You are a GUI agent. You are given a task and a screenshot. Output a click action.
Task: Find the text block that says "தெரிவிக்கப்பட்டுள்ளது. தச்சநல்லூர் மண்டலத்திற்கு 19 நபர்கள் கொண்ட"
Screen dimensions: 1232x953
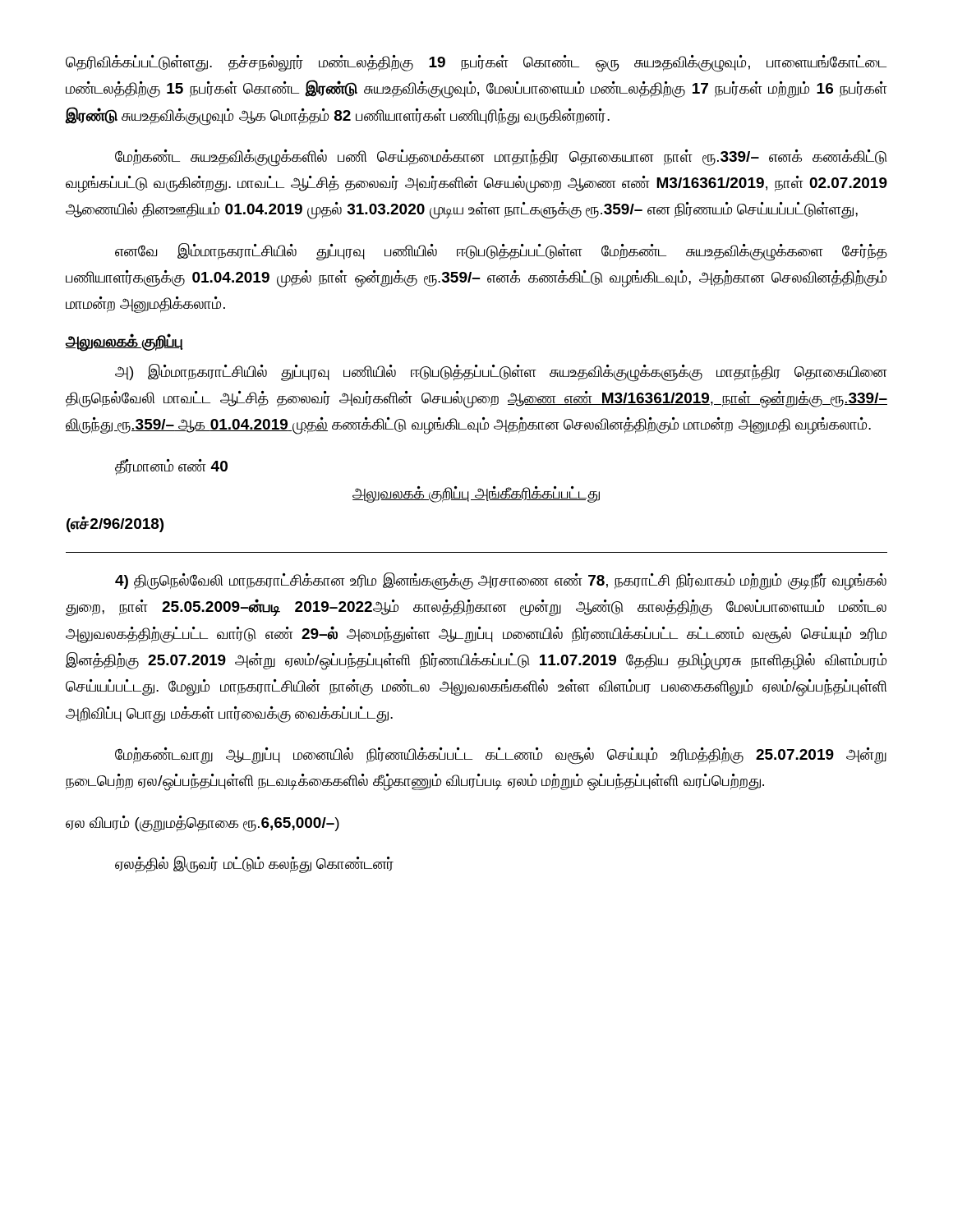pyautogui.click(x=476, y=89)
